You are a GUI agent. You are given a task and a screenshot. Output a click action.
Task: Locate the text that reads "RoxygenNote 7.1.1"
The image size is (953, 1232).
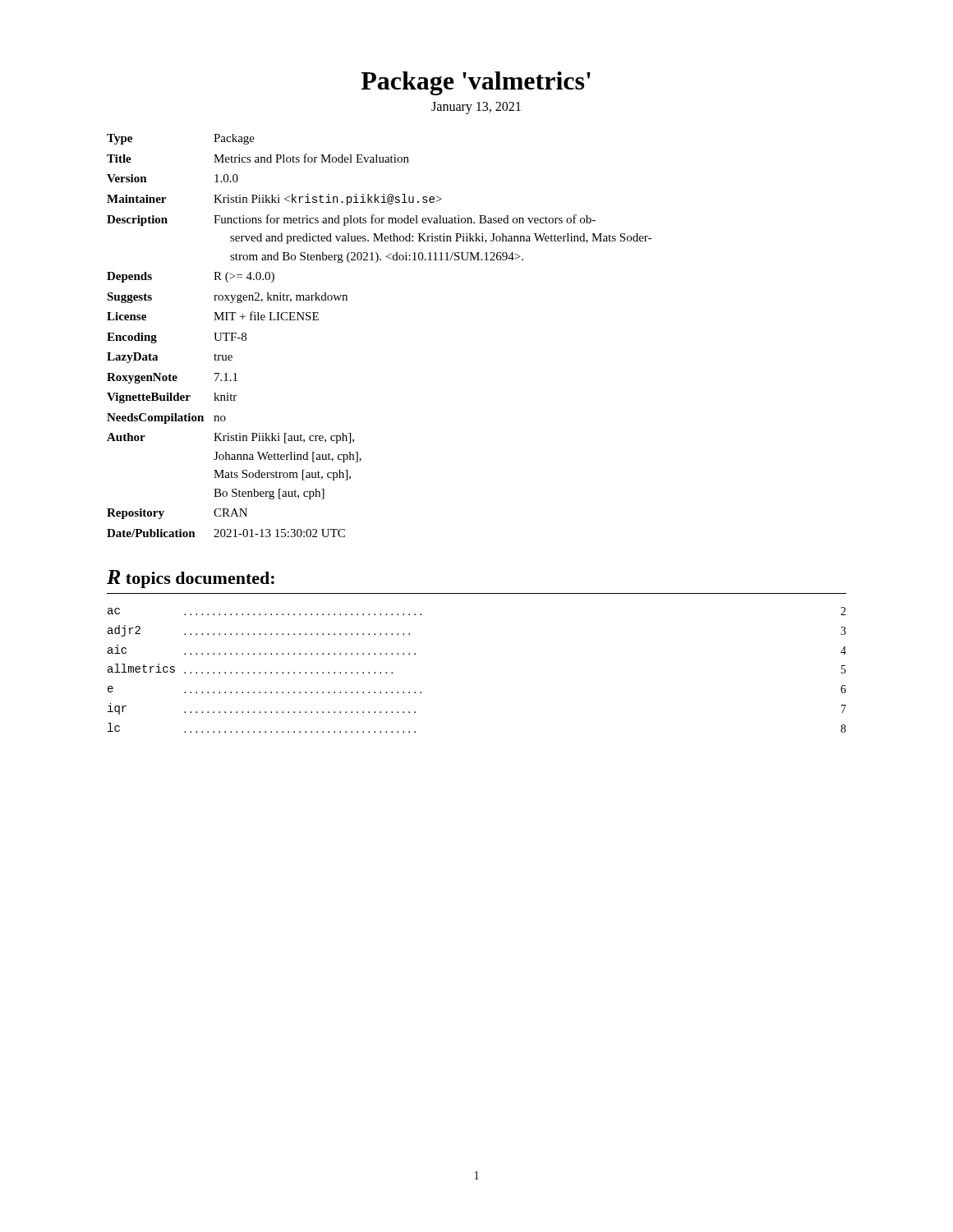click(172, 378)
